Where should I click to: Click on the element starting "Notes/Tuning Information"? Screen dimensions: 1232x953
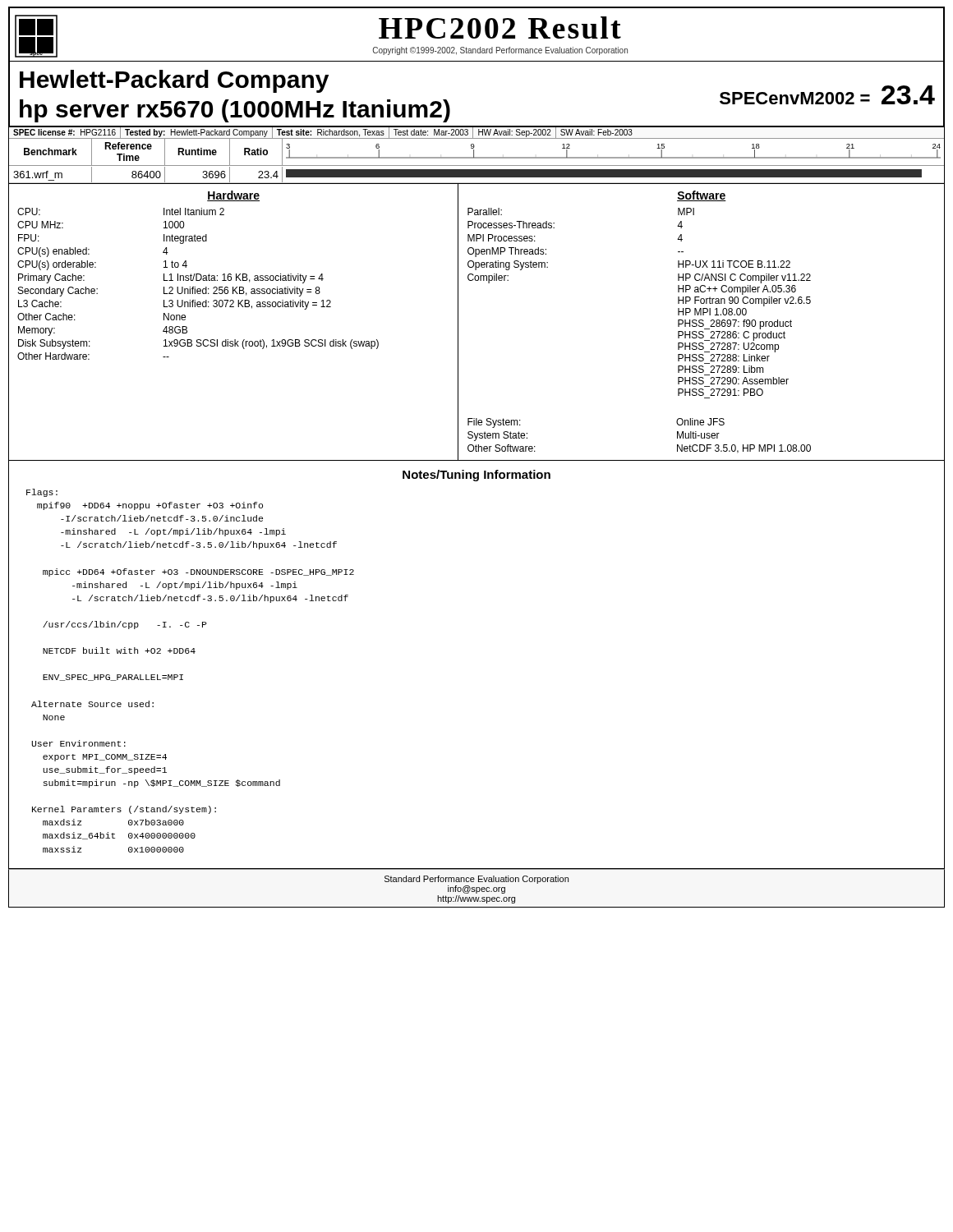(x=476, y=474)
